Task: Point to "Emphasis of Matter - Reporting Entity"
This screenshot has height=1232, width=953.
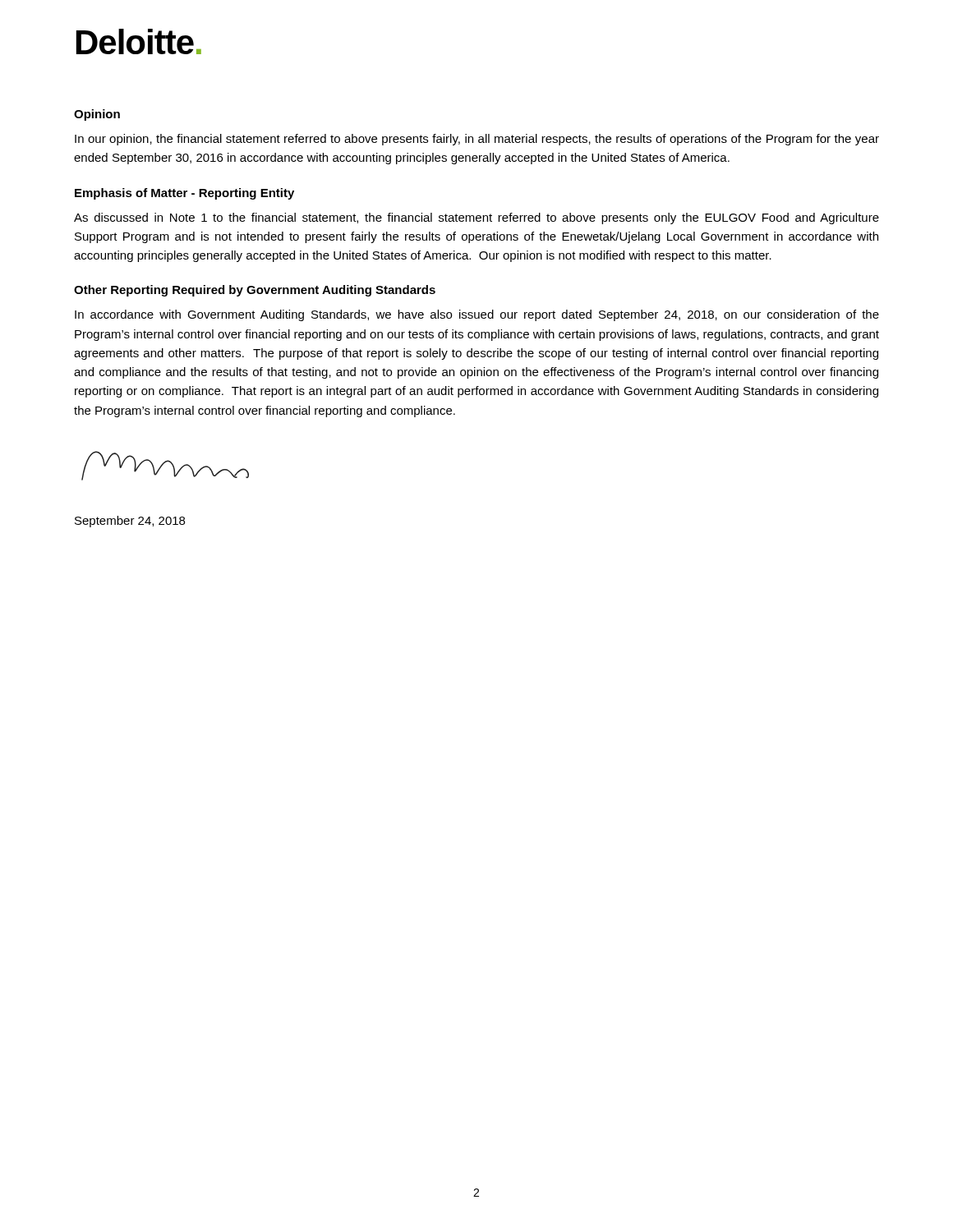Action: tap(184, 192)
